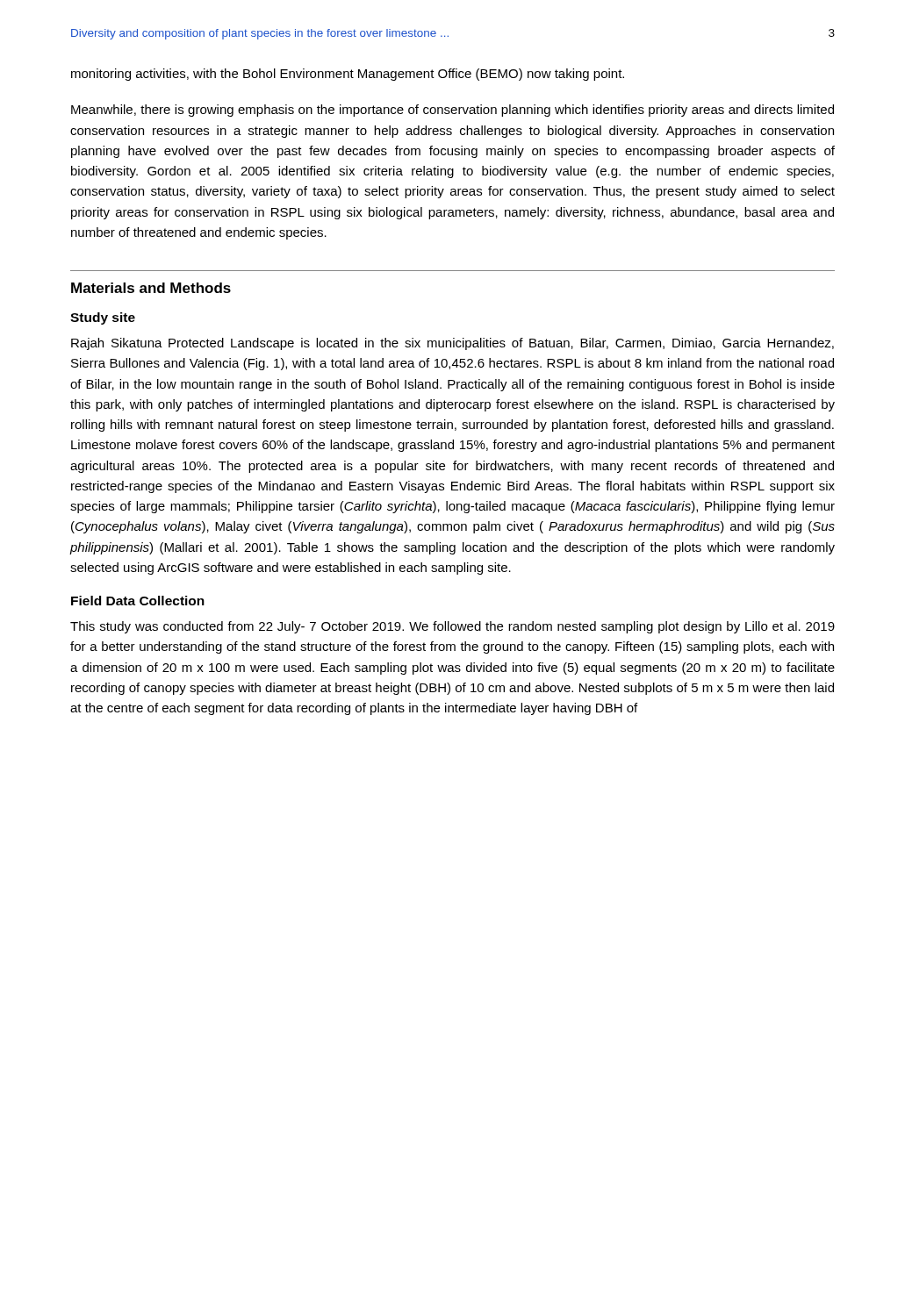The height and width of the screenshot is (1316, 905).
Task: Locate the text block that reads "monitoring activities, with"
Action: tap(348, 73)
